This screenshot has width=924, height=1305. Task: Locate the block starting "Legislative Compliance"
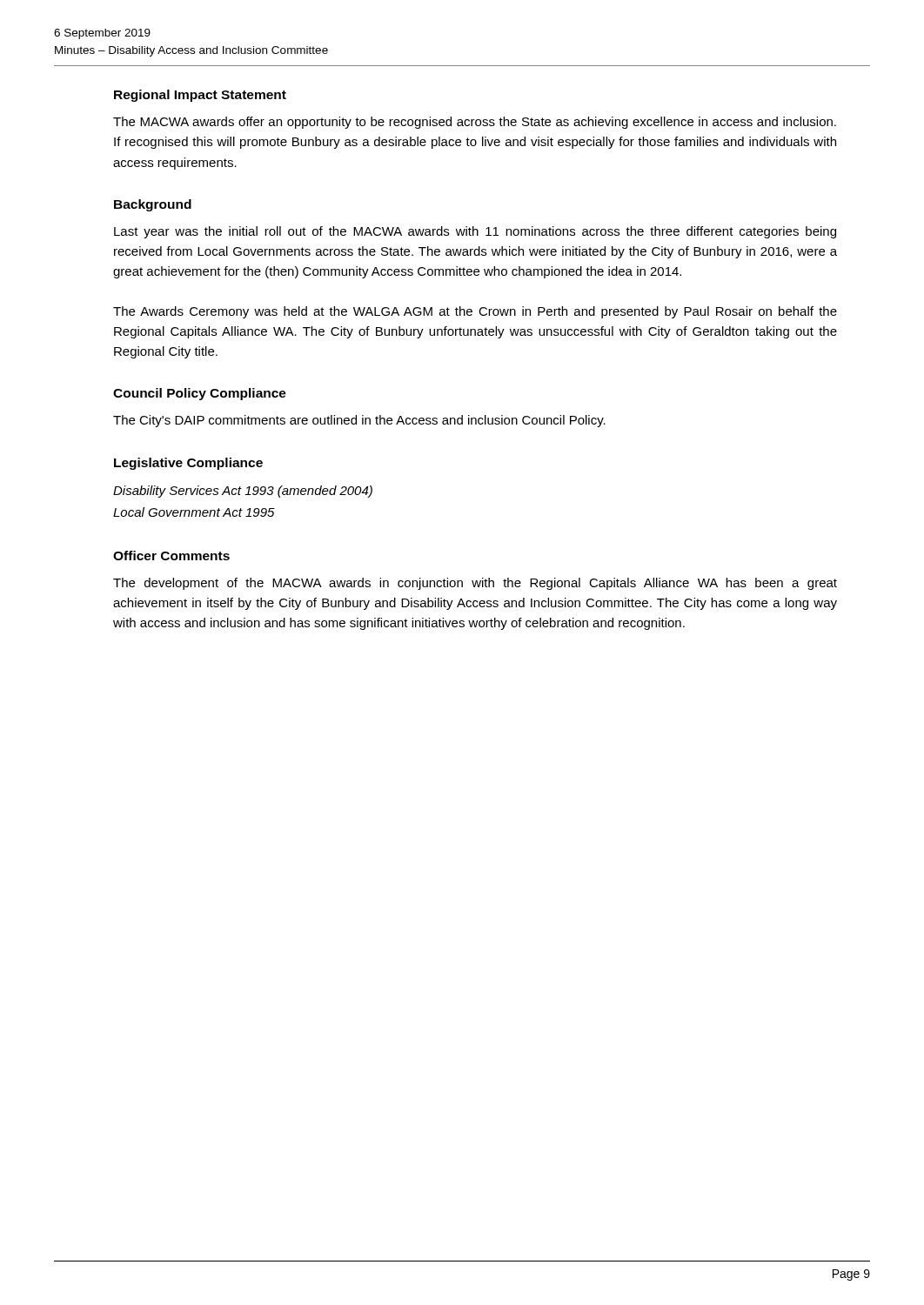(x=188, y=462)
